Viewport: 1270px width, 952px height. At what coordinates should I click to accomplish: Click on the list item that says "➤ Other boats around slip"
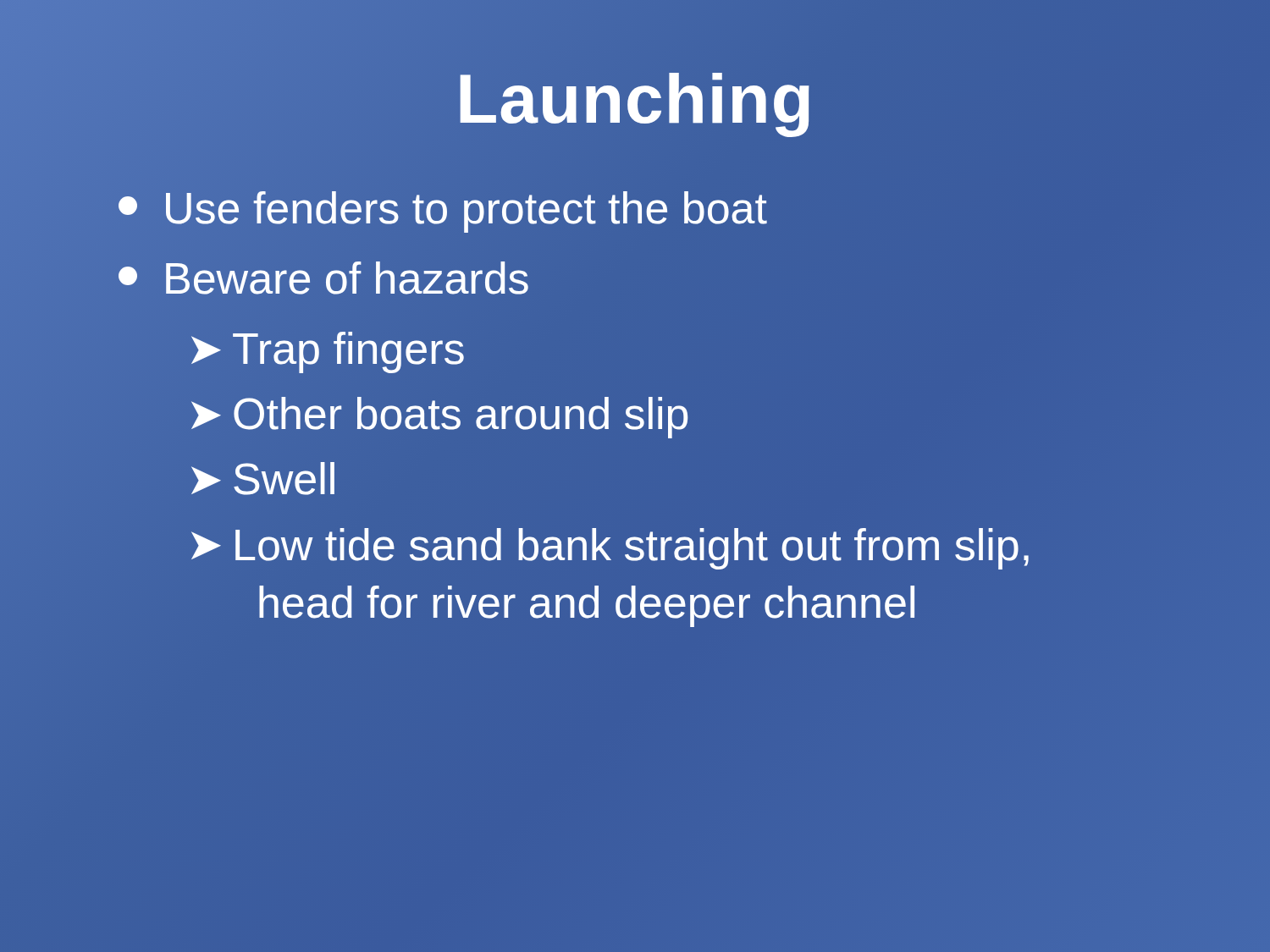[x=438, y=414]
